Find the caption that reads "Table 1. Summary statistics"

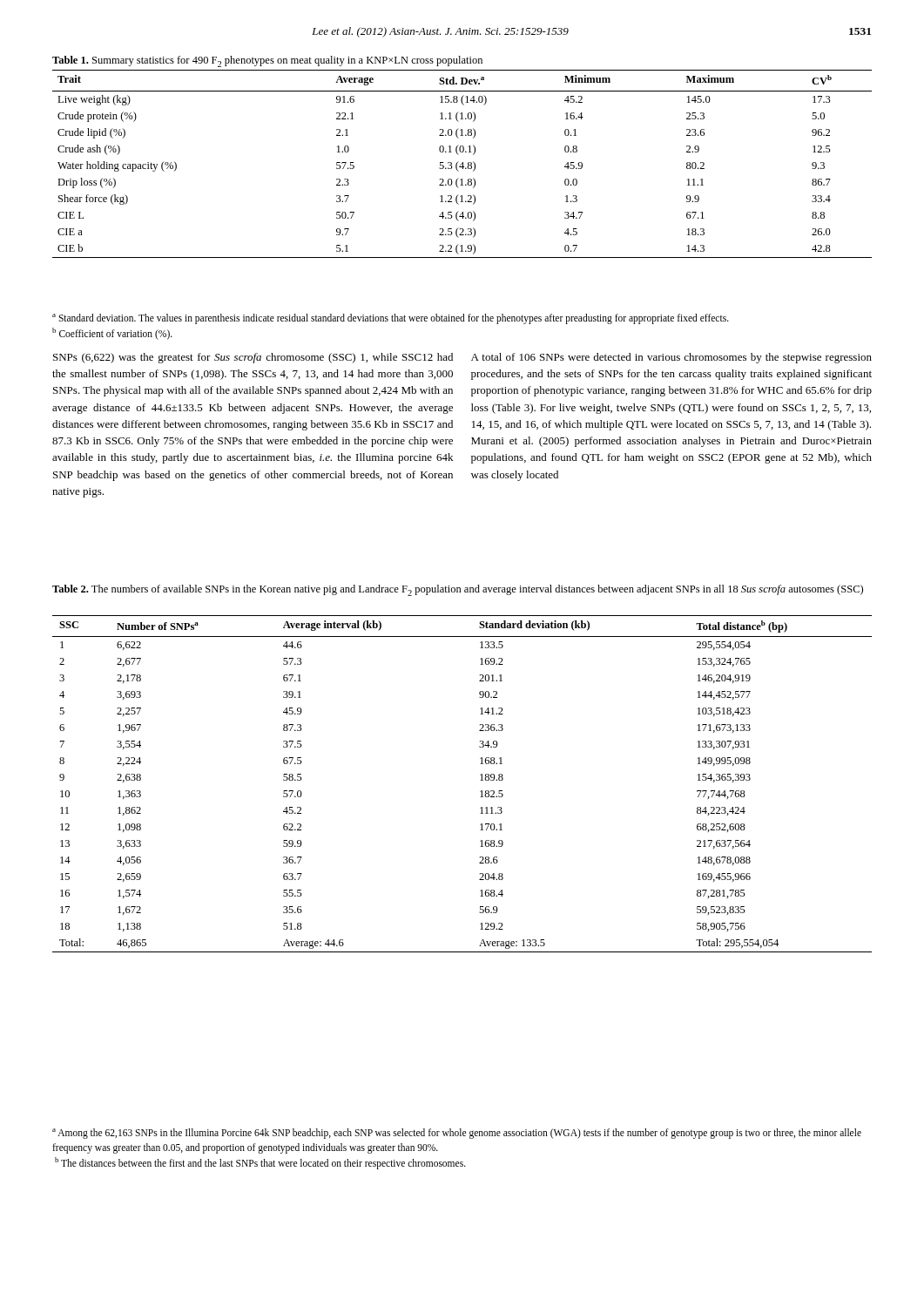268,61
